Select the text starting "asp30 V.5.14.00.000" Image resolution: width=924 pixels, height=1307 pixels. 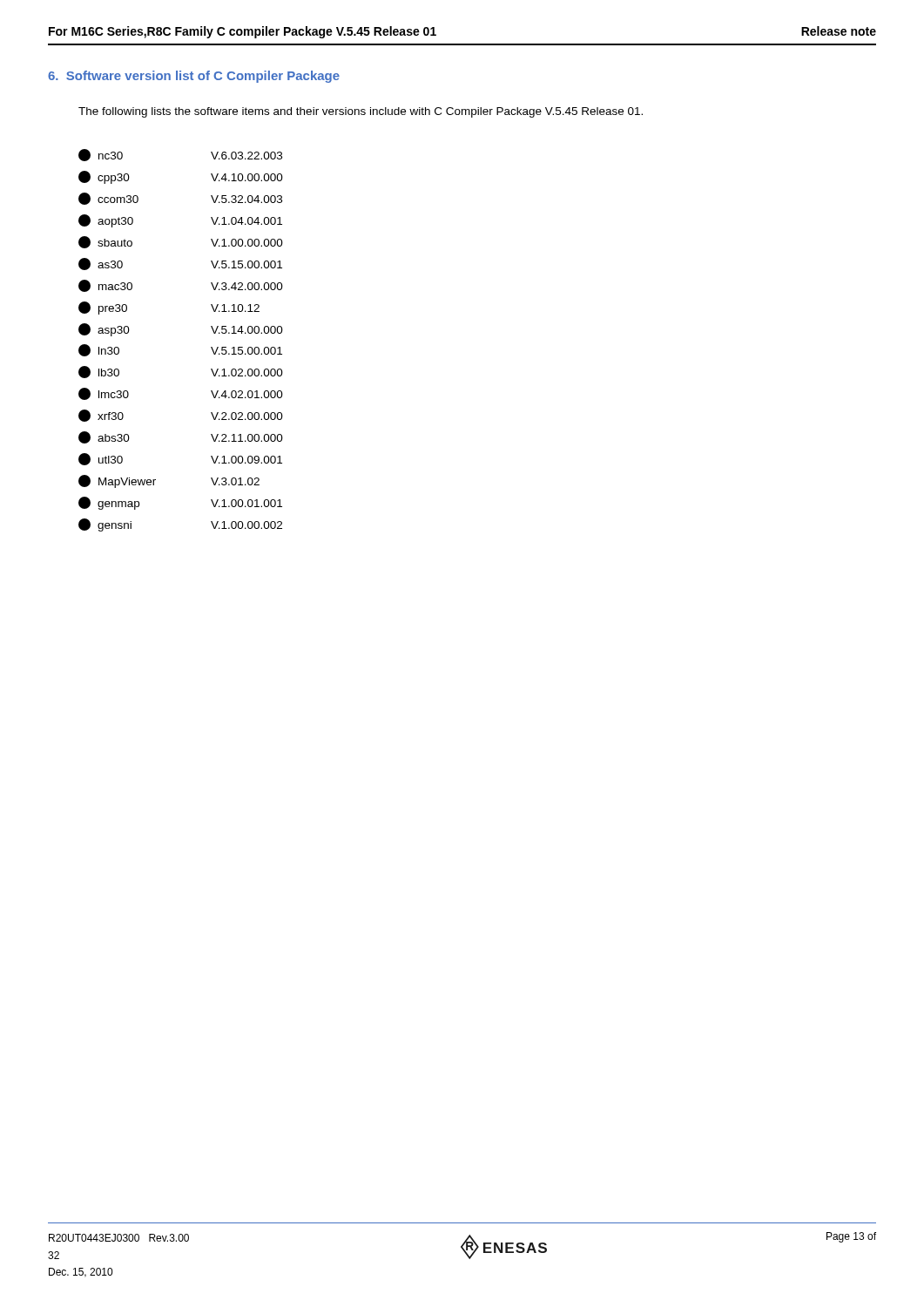pos(103,330)
